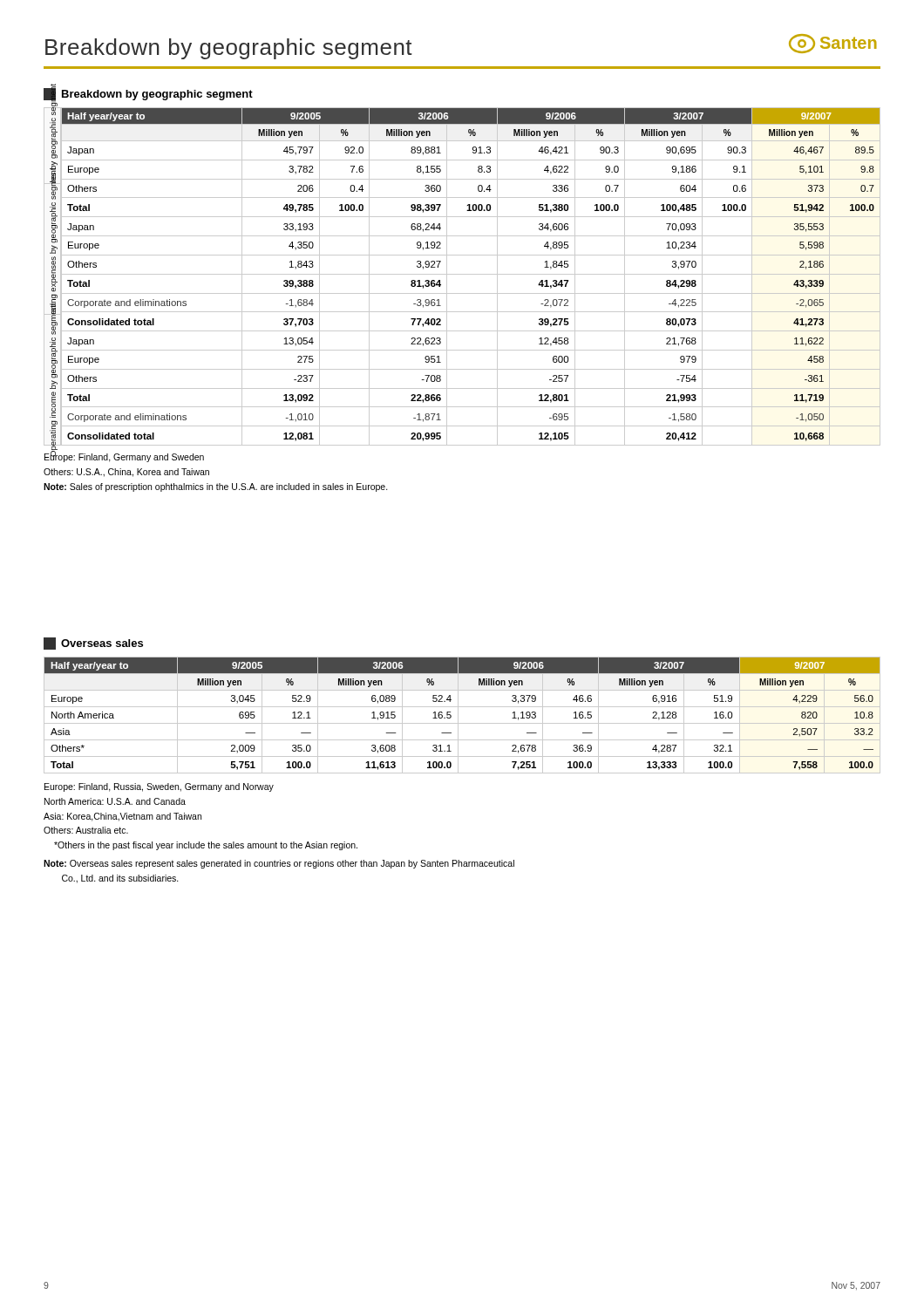Viewport: 924px width, 1308px height.
Task: Point to "Europe: Finland, Germany and Sweden"
Action: 124,457
